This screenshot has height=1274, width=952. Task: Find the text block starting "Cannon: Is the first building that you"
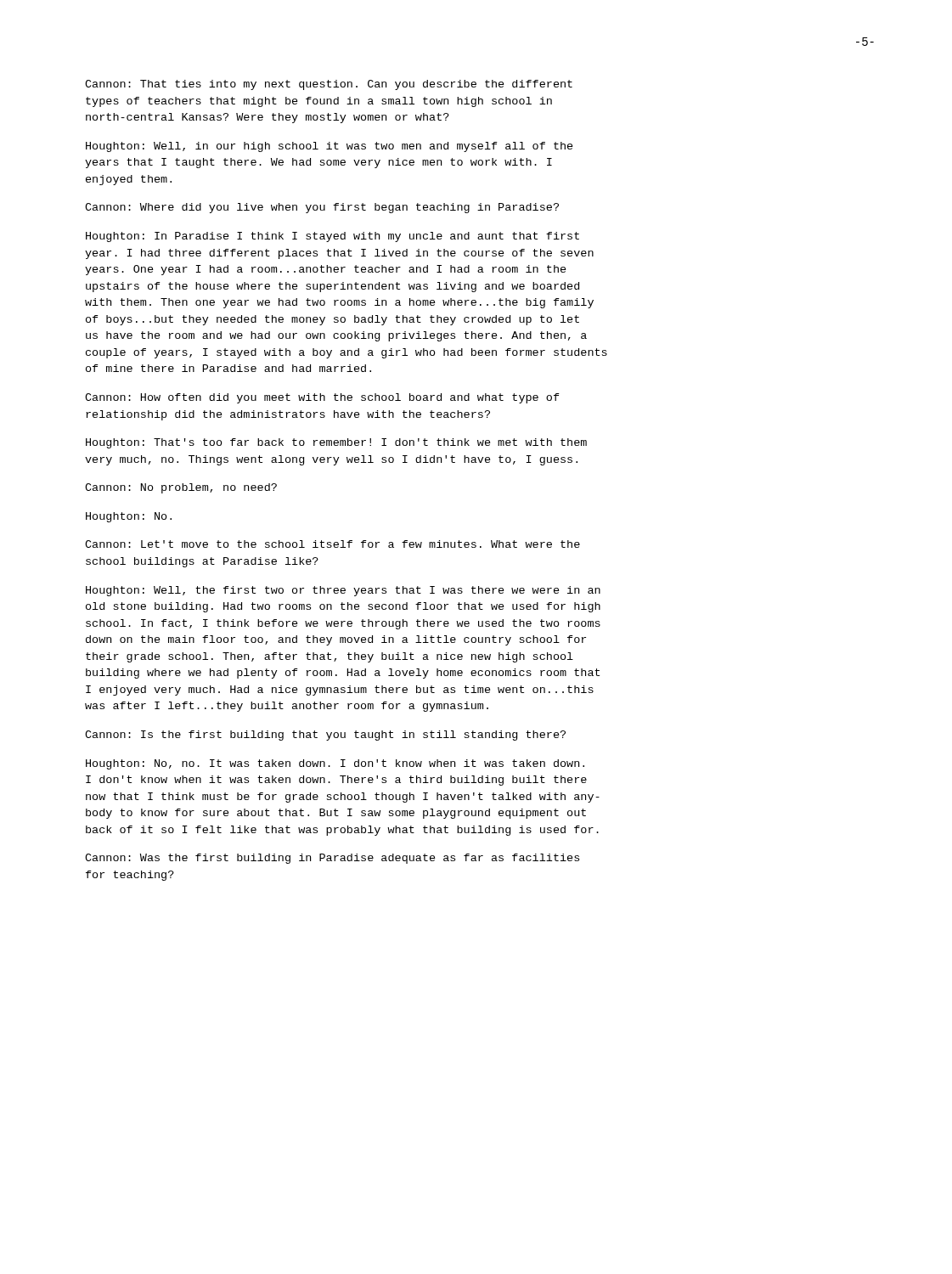tap(326, 735)
